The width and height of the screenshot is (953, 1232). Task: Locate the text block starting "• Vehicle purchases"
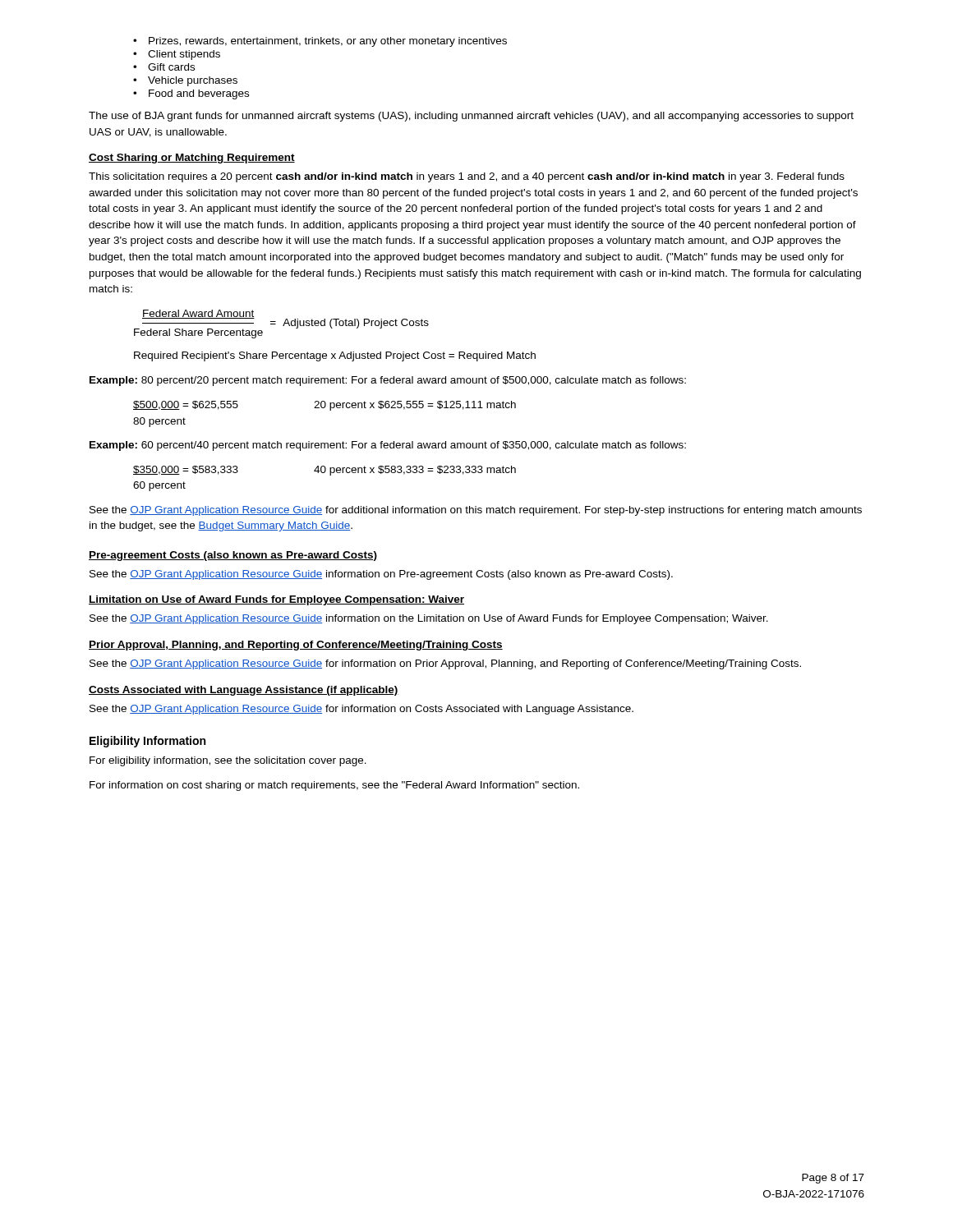click(x=186, y=80)
